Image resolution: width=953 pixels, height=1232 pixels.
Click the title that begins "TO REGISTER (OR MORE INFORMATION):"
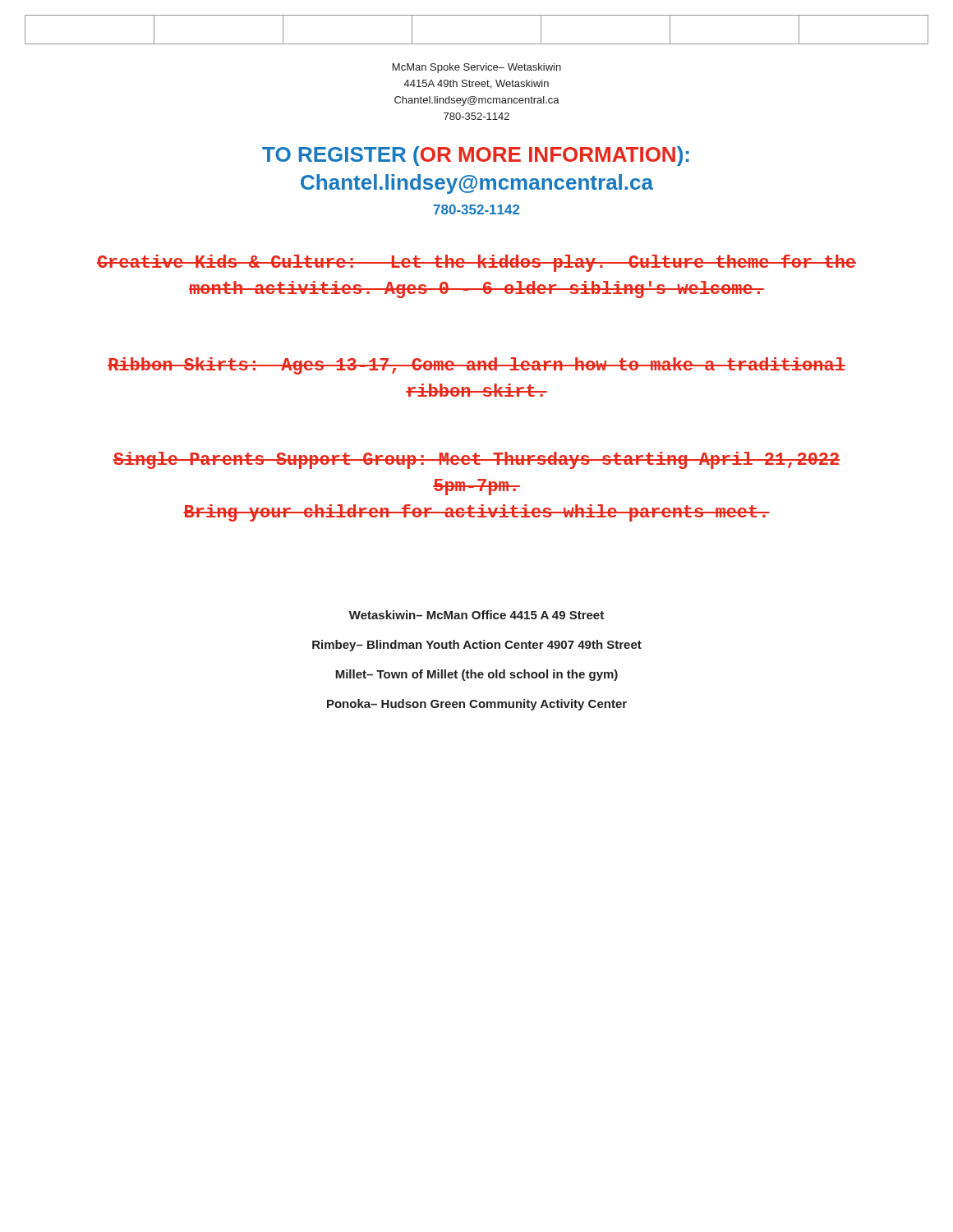click(x=476, y=180)
